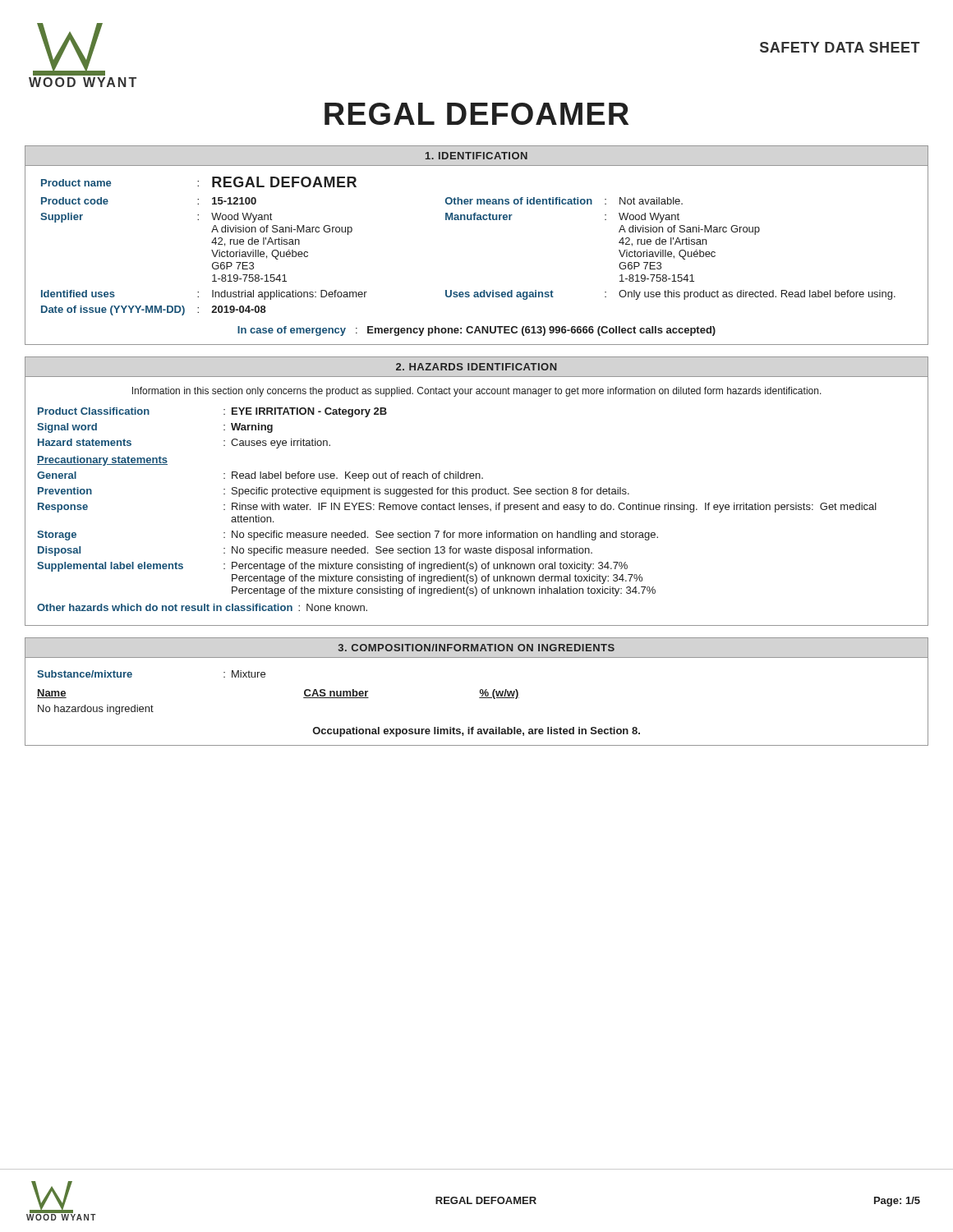Point to the text starting "Supplemental label elements :"
The height and width of the screenshot is (1232, 953).
pos(476,578)
